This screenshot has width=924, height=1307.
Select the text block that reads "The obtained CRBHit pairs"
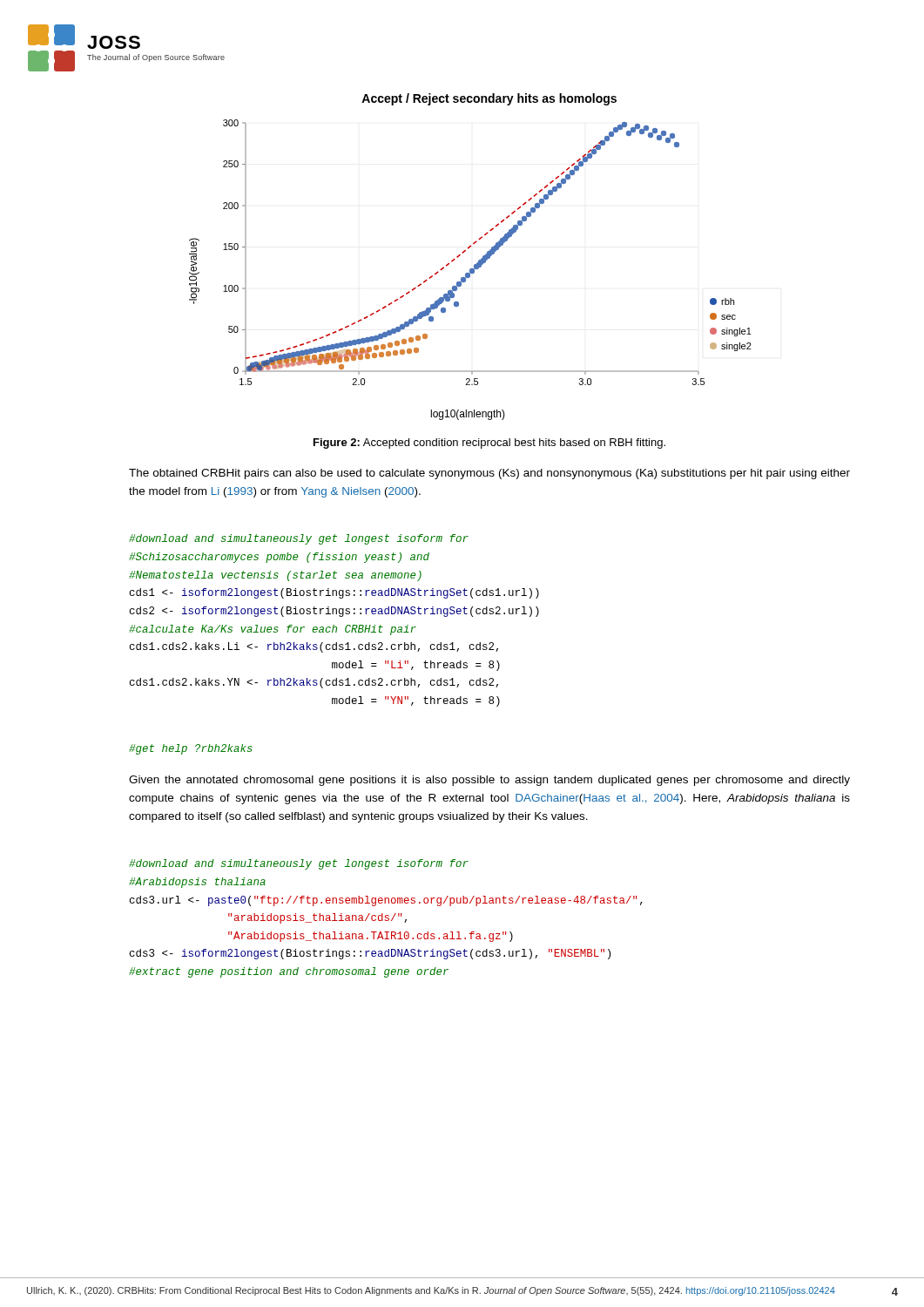point(489,482)
